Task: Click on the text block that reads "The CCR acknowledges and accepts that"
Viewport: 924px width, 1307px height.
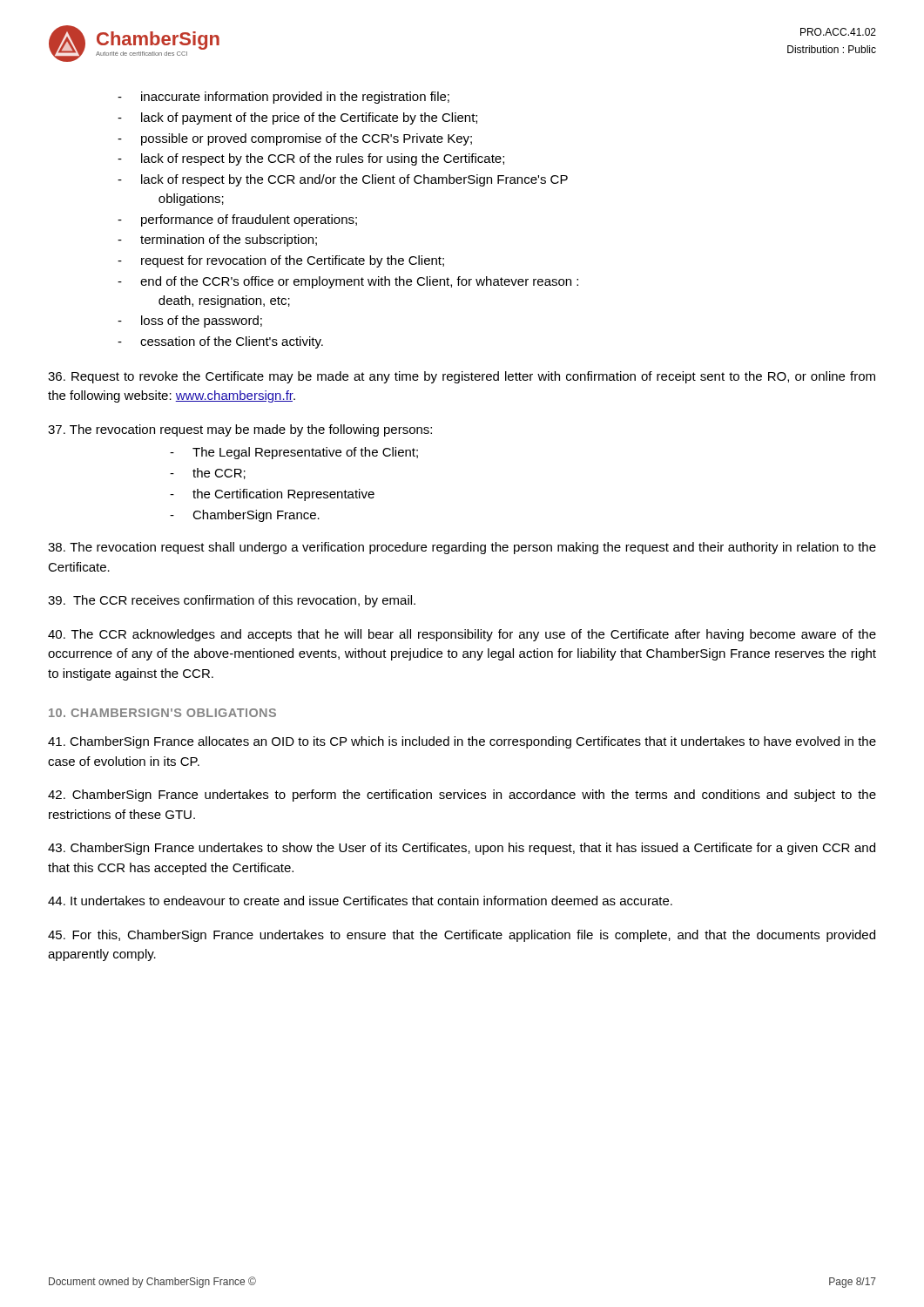Action: (462, 653)
